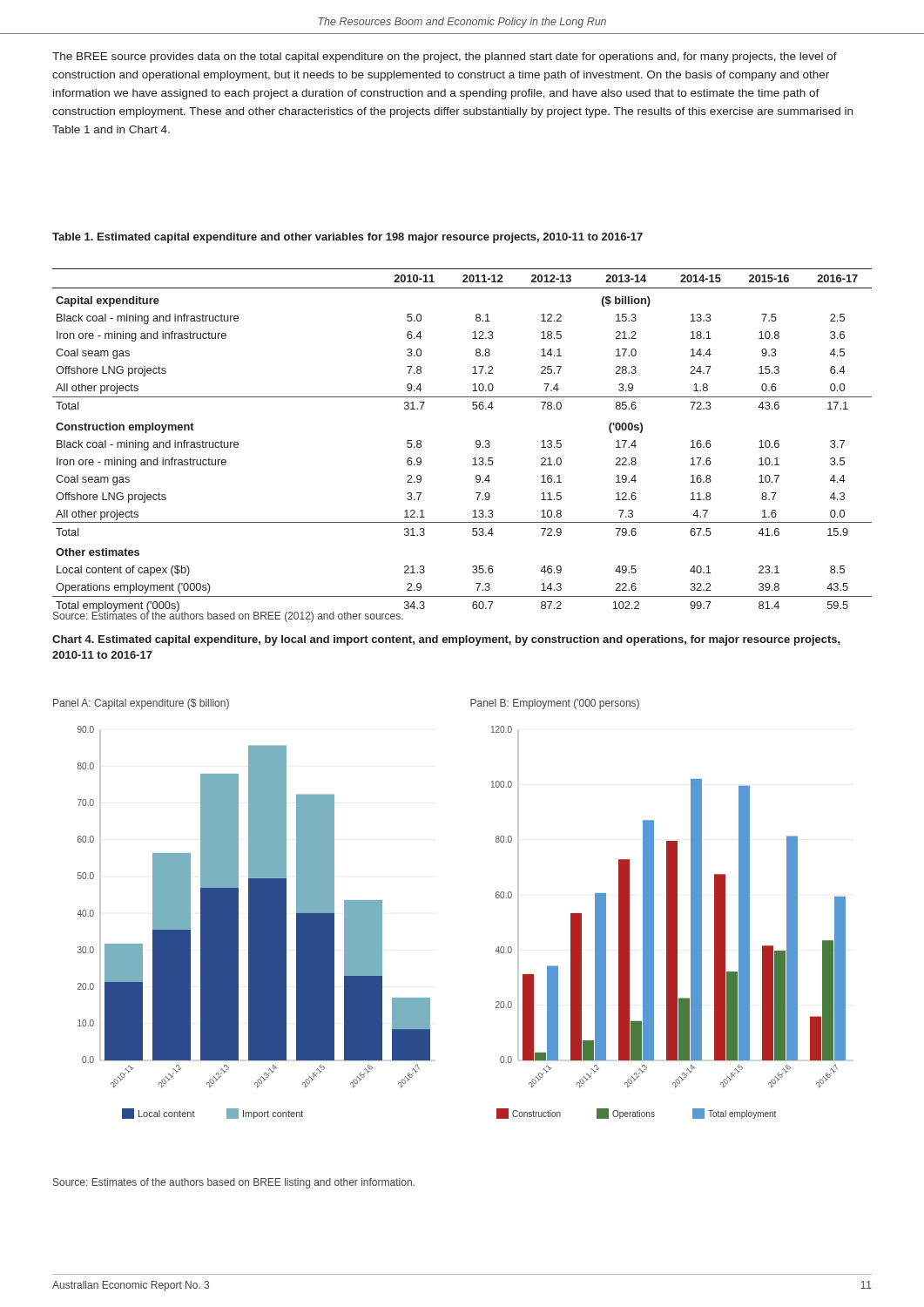Click on the table containing "Construction employment"
This screenshot has height=1307, width=924.
462,441
